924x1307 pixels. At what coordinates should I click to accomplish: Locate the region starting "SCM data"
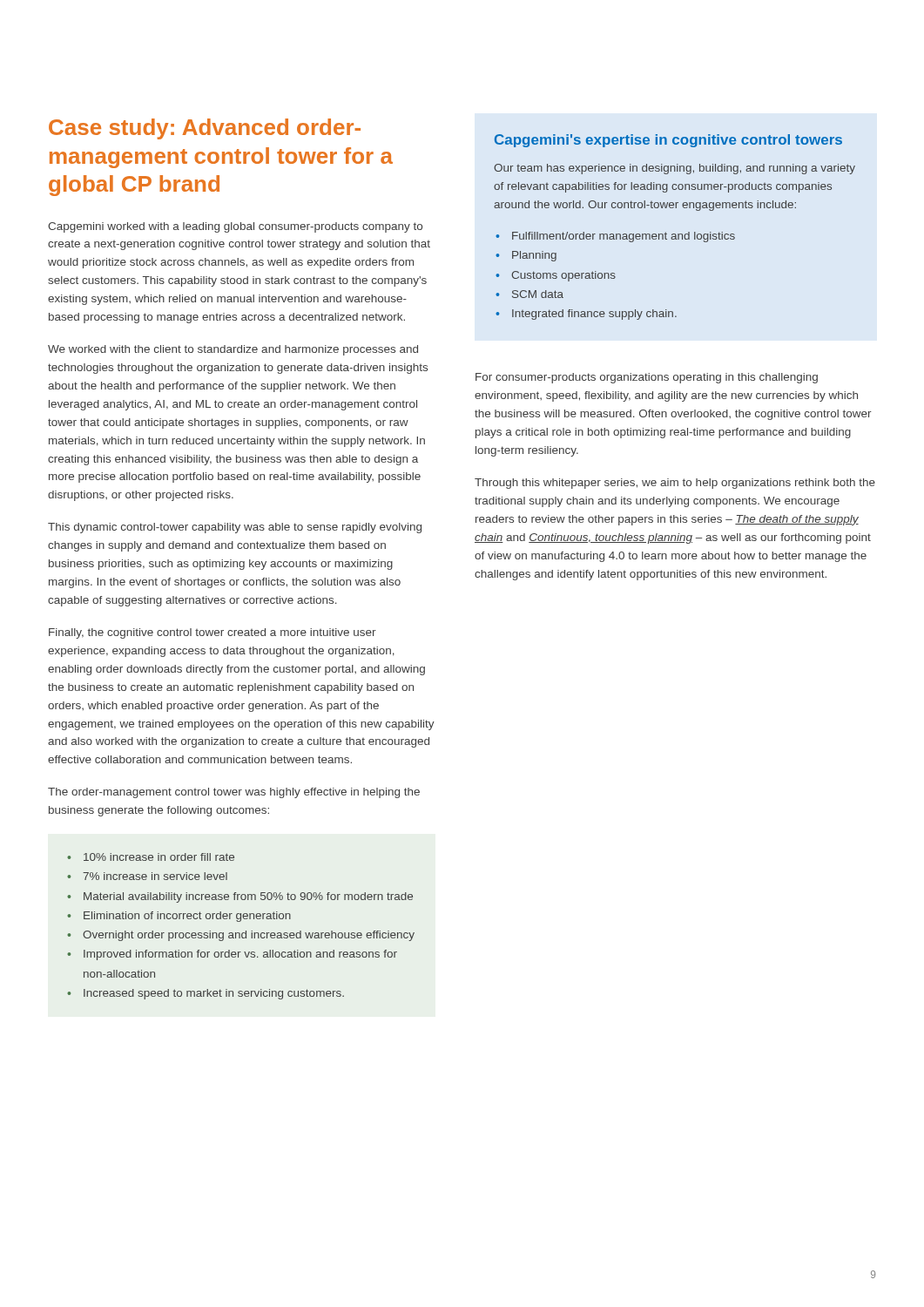537,294
